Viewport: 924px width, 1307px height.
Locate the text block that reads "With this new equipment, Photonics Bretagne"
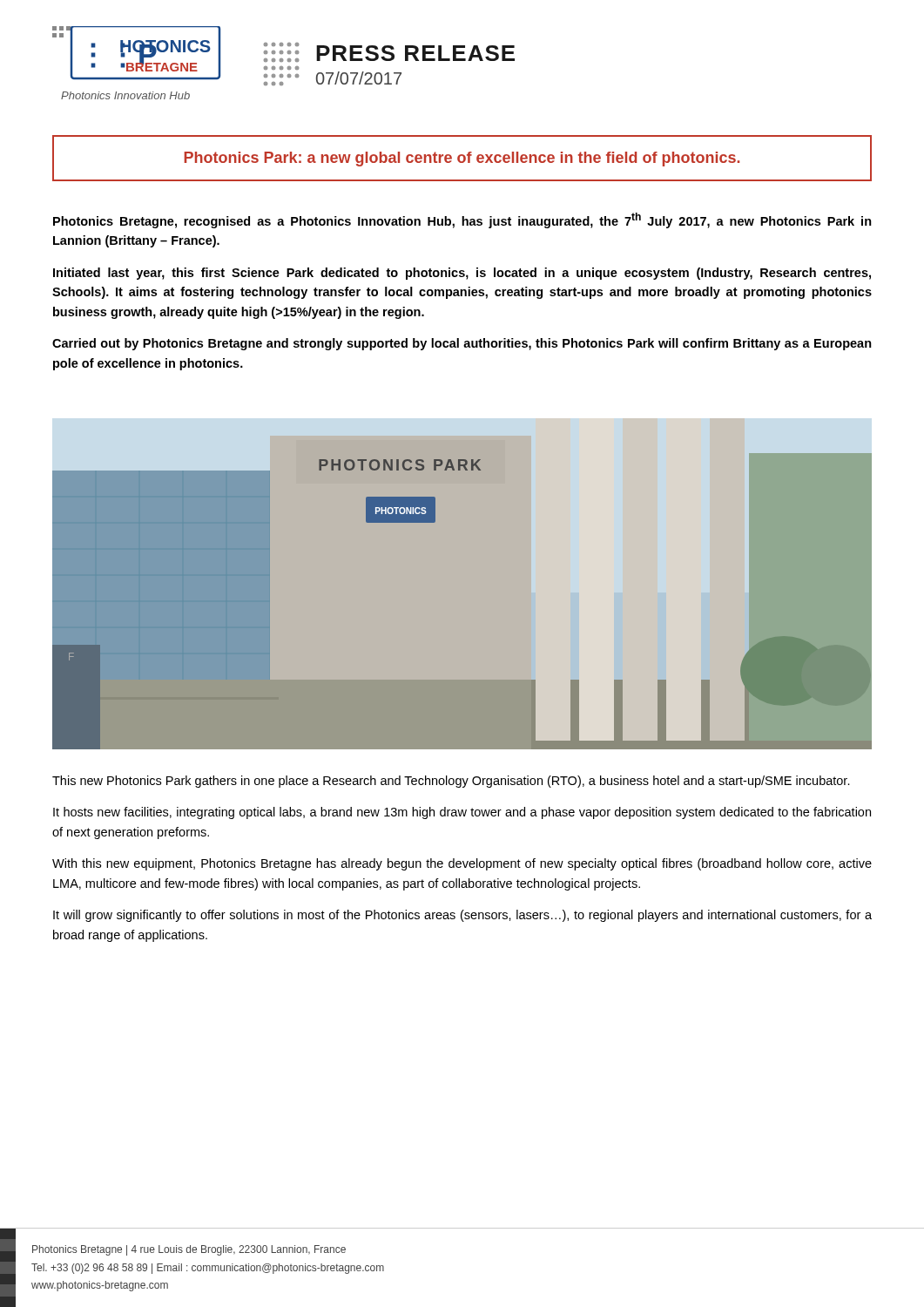462,874
